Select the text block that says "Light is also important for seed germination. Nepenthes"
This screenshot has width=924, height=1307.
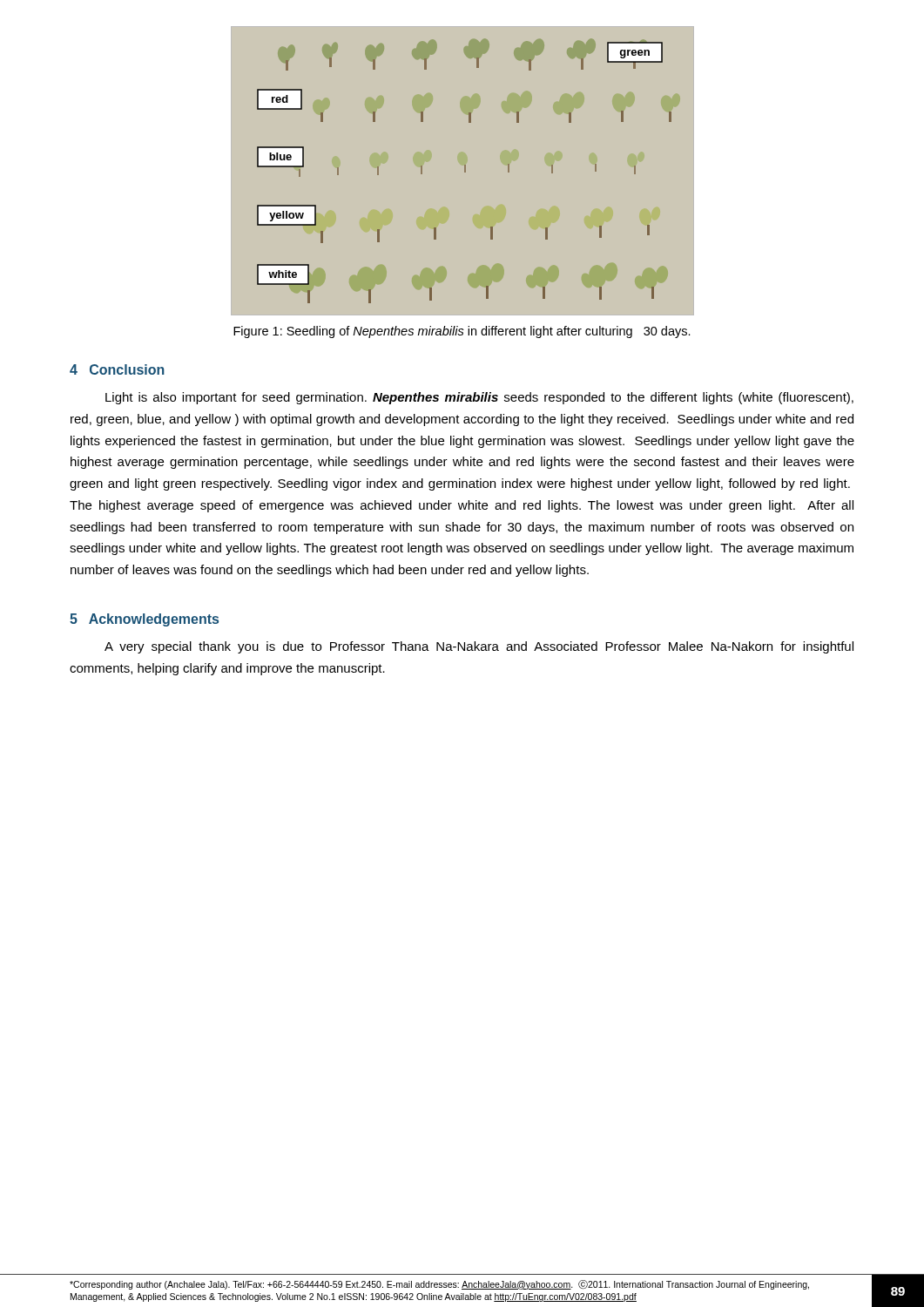pos(462,483)
